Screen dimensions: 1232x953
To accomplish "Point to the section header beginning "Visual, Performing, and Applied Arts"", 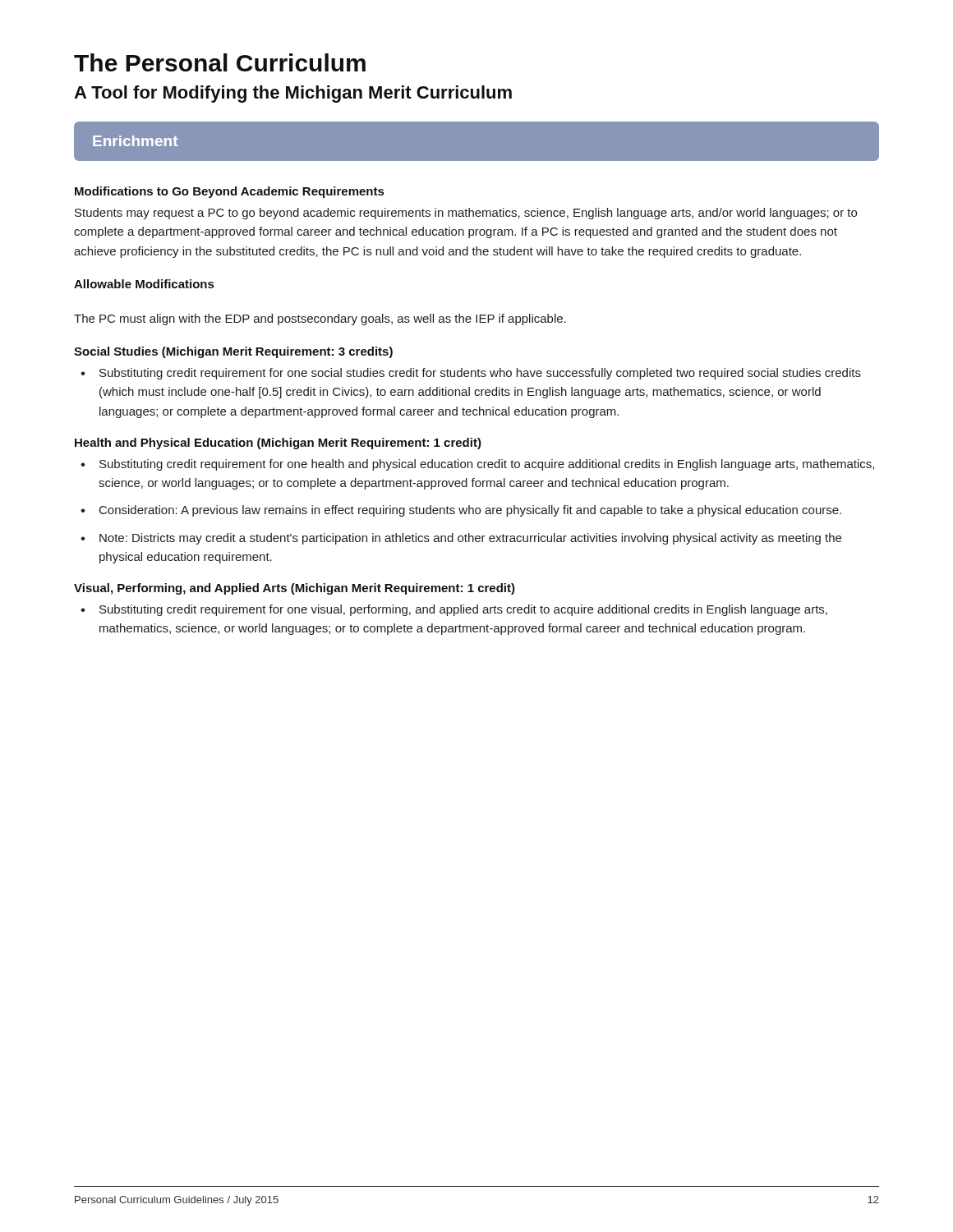I will [295, 588].
